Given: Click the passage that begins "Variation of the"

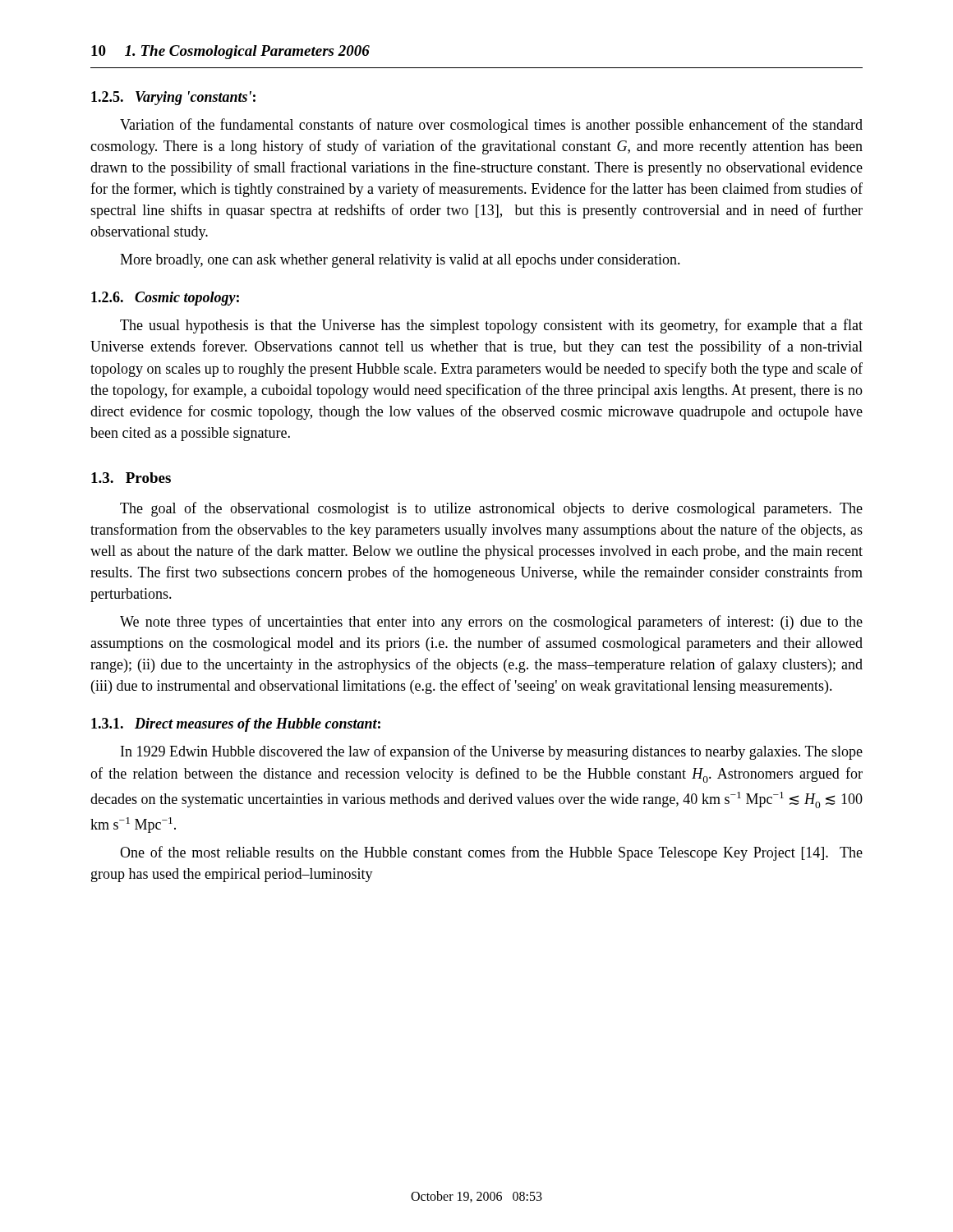Looking at the screenshot, I should (x=476, y=178).
